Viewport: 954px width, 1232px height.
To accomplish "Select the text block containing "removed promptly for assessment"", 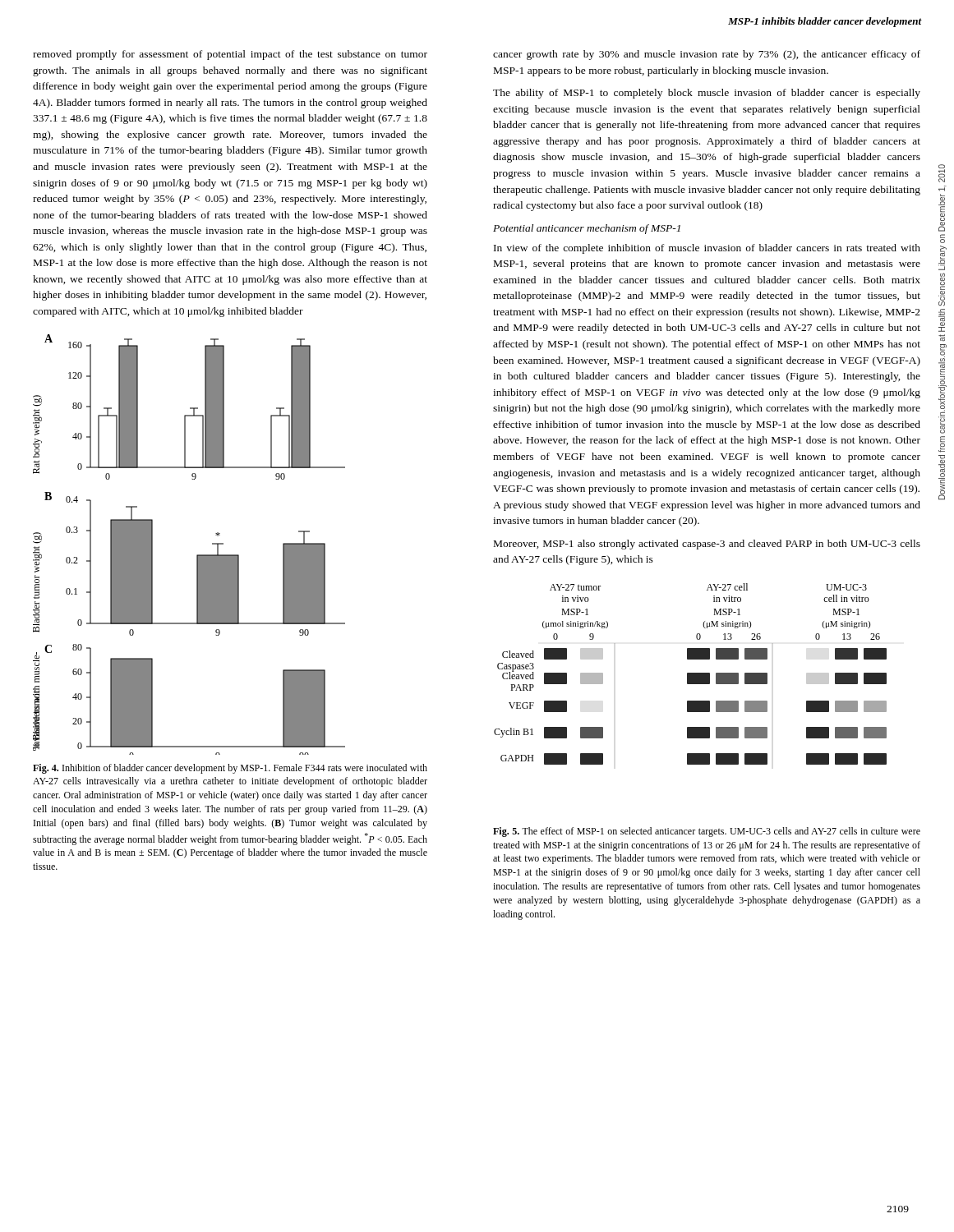I will [230, 183].
